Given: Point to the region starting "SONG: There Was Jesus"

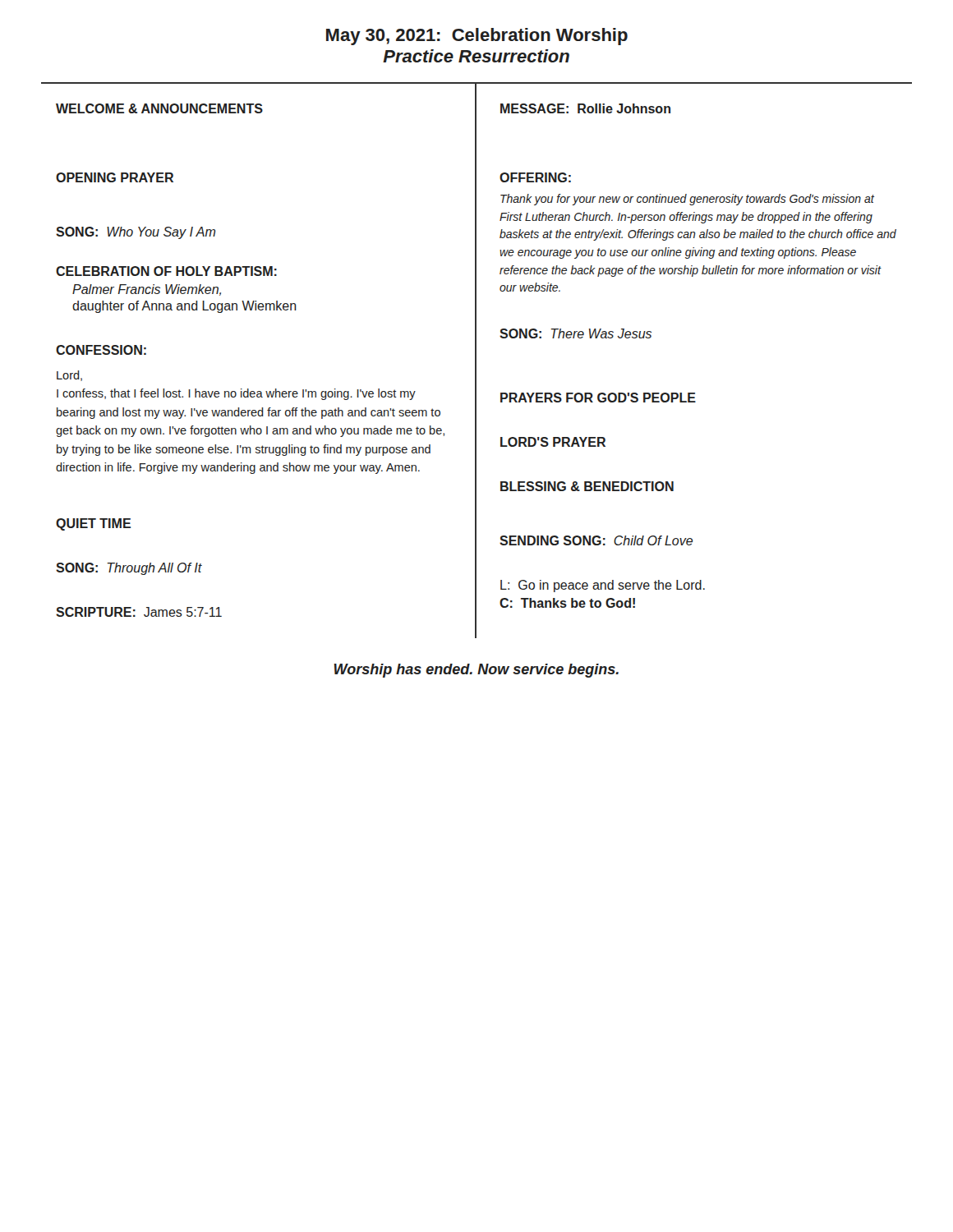Looking at the screenshot, I should [x=576, y=334].
